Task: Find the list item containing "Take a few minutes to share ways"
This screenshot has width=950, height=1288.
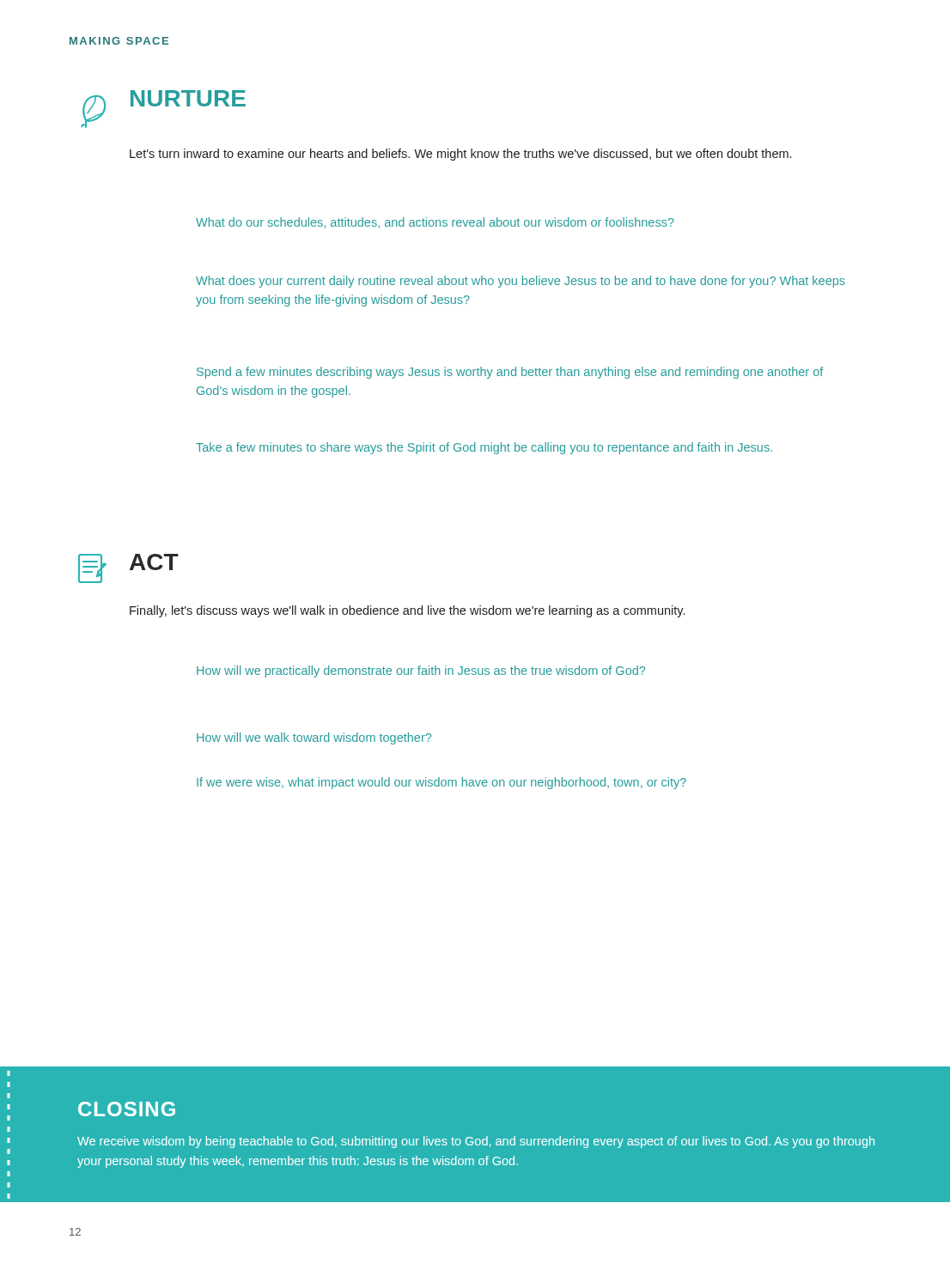Action: (484, 447)
